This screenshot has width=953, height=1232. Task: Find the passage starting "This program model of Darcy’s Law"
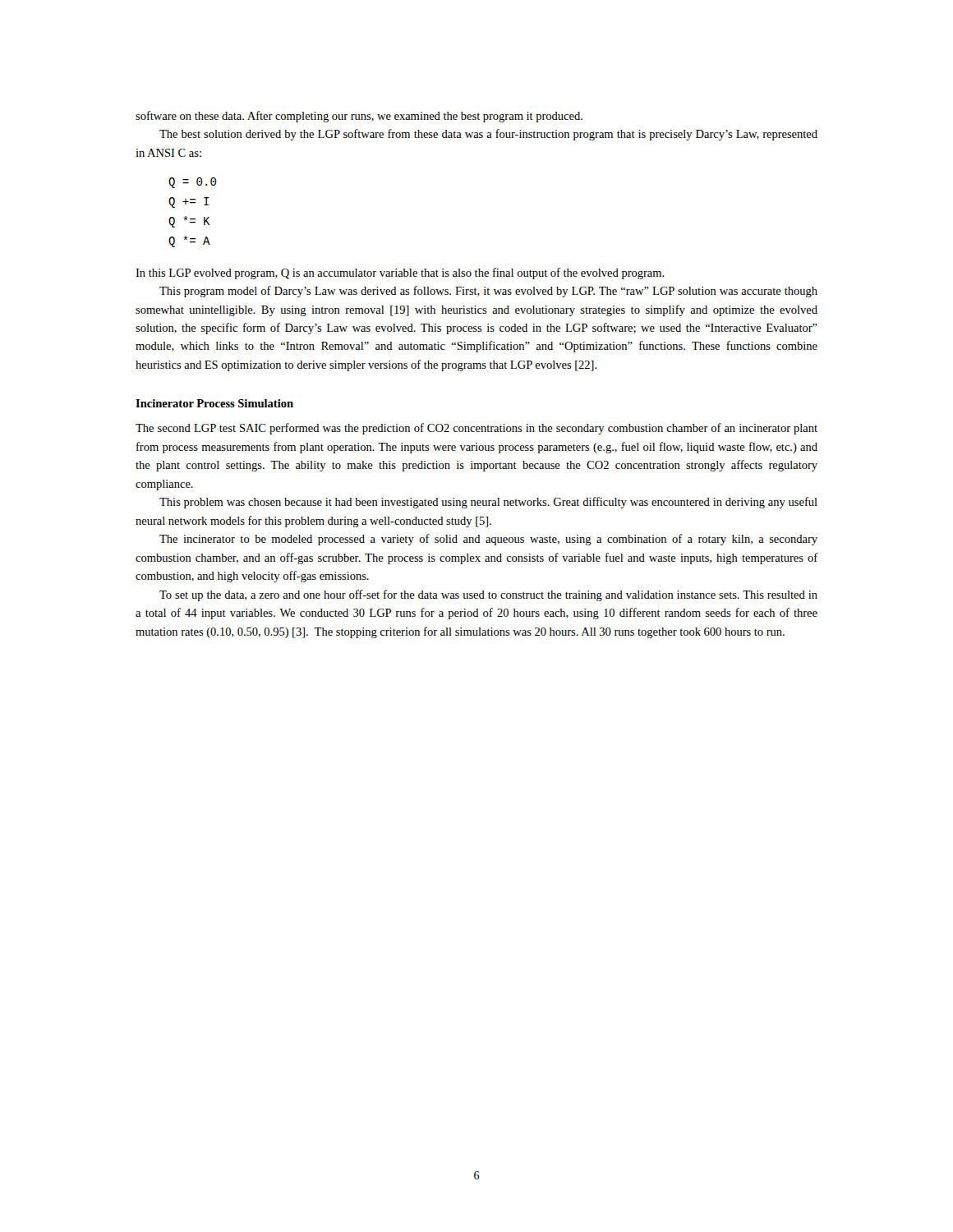click(x=476, y=328)
